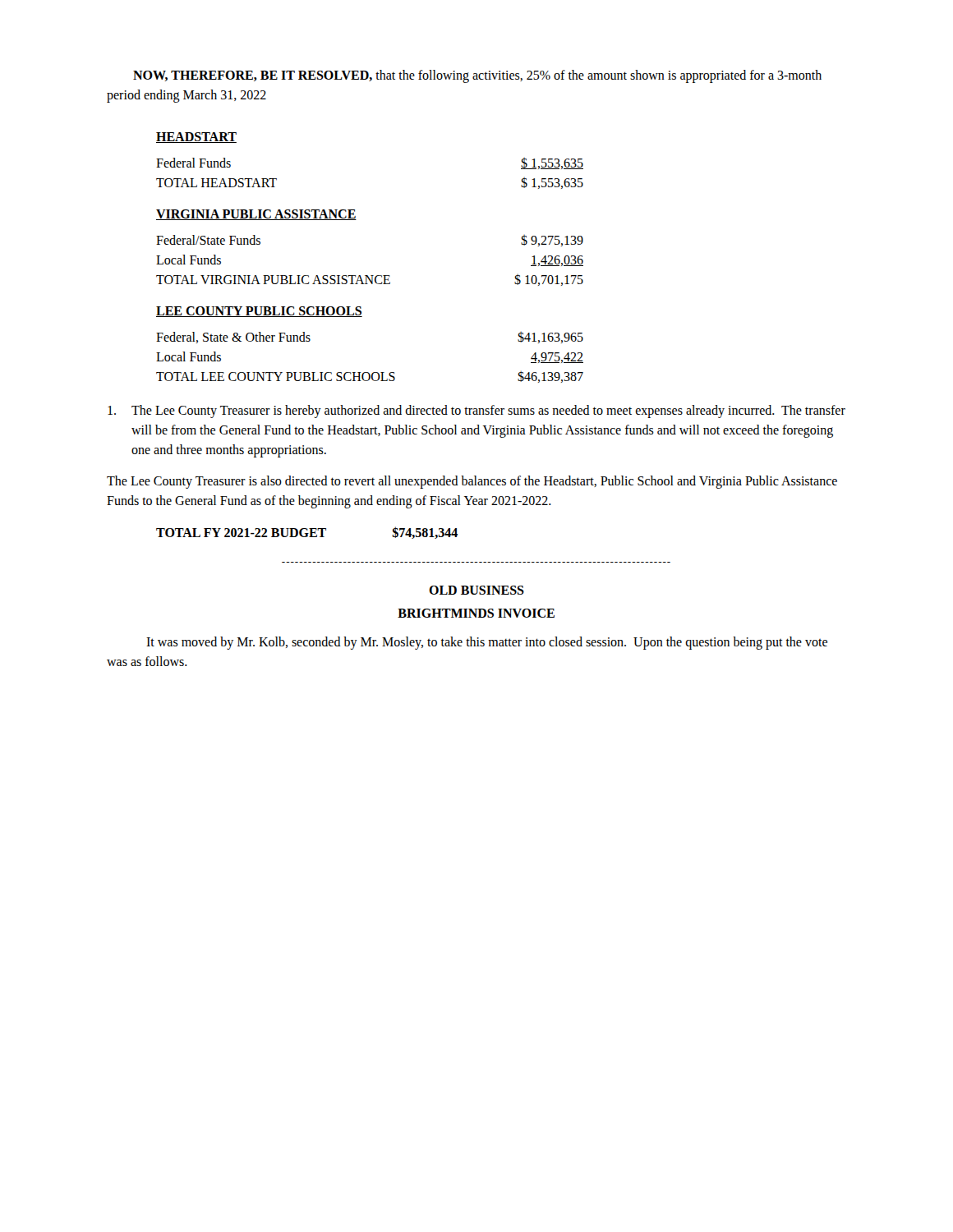The height and width of the screenshot is (1232, 953).
Task: Where is the passage that starts "TOTAL FY 2021-22 BUDGET"?
Action: 307,533
